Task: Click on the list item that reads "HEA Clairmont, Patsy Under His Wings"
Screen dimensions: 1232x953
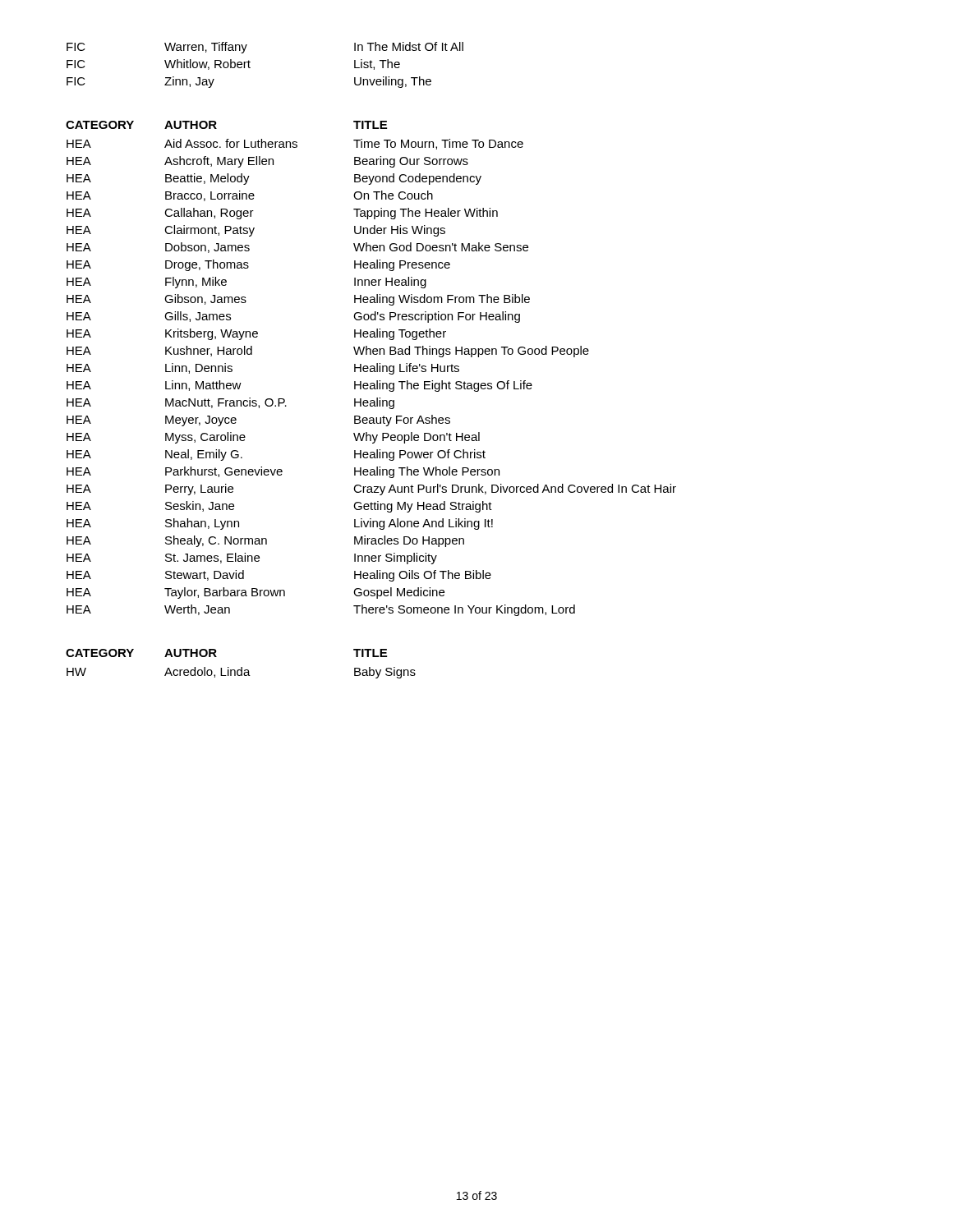Action: (x=256, y=231)
